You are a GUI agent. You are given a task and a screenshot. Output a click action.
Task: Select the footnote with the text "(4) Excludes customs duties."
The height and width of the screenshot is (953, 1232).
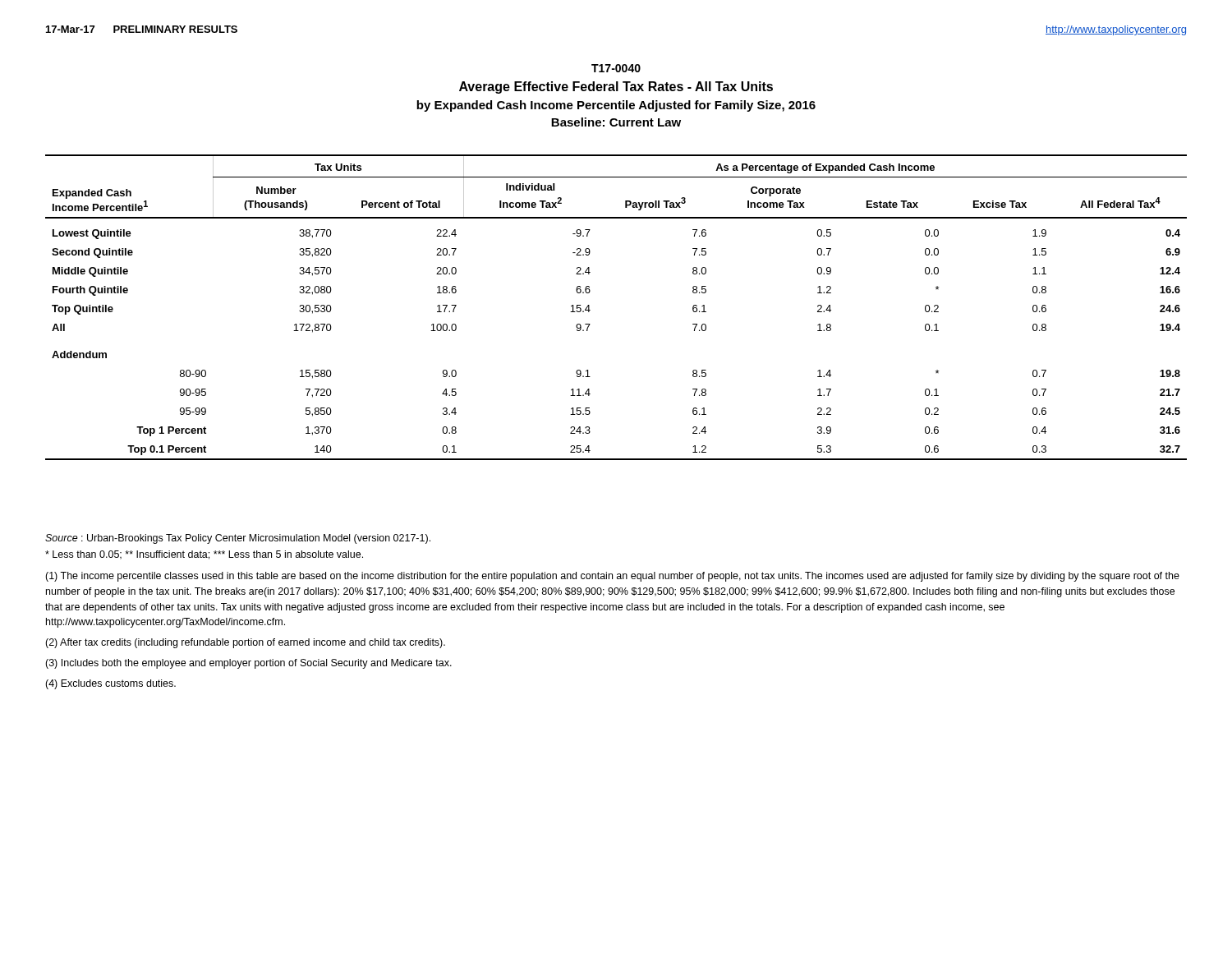pos(111,683)
